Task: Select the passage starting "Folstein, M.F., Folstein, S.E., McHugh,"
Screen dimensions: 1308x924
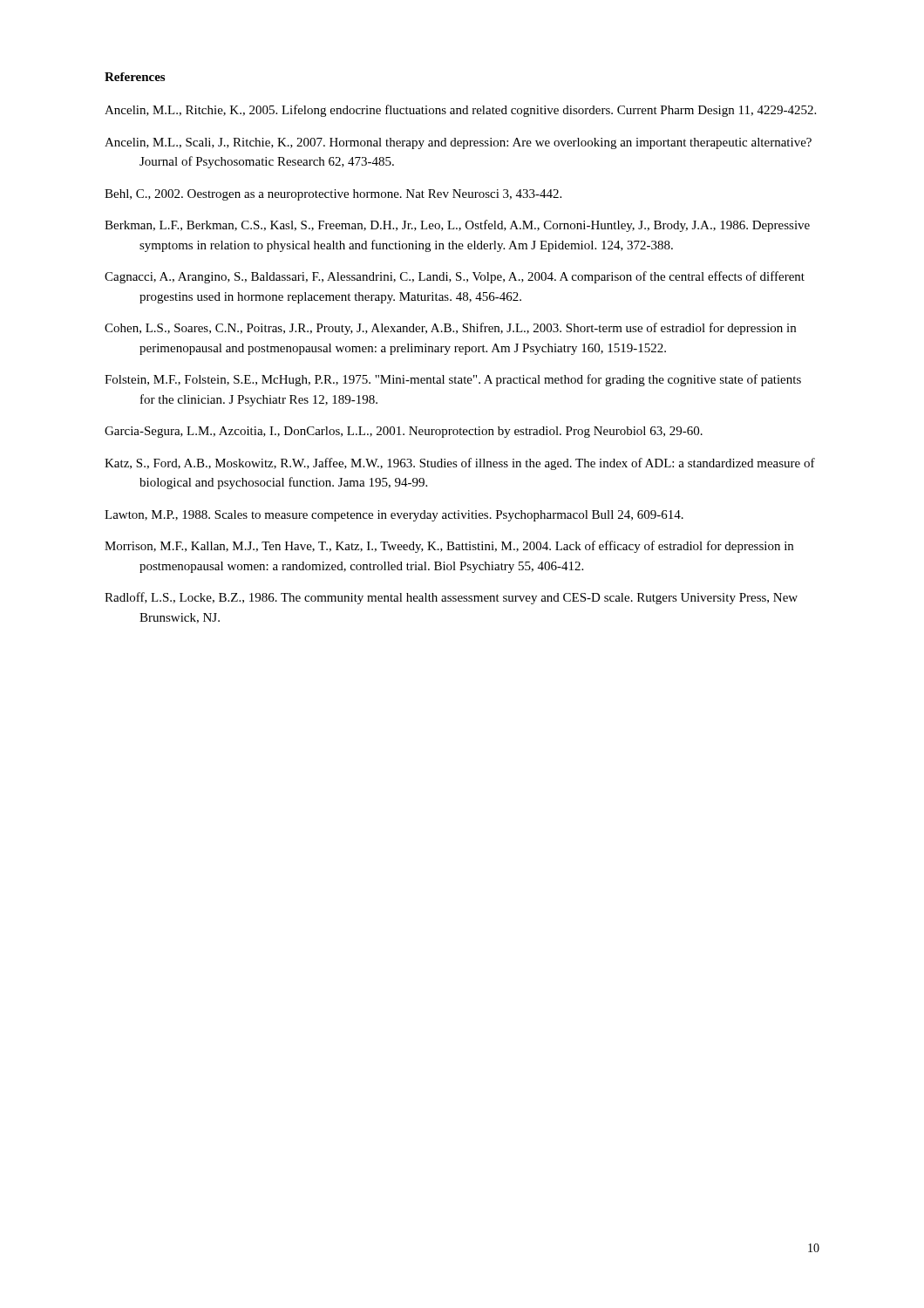Action: click(453, 389)
